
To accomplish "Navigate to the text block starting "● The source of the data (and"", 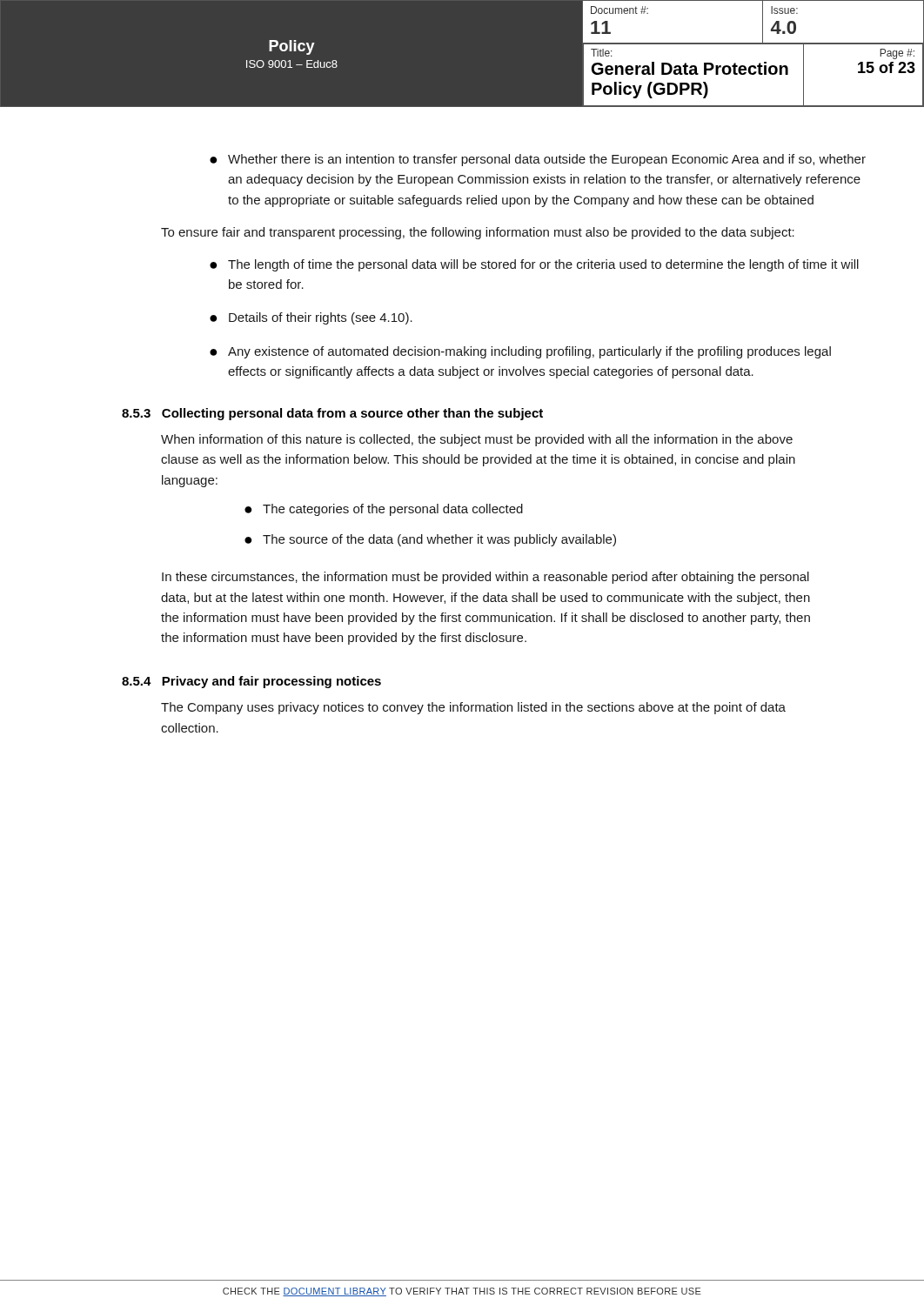I will click(532, 540).
